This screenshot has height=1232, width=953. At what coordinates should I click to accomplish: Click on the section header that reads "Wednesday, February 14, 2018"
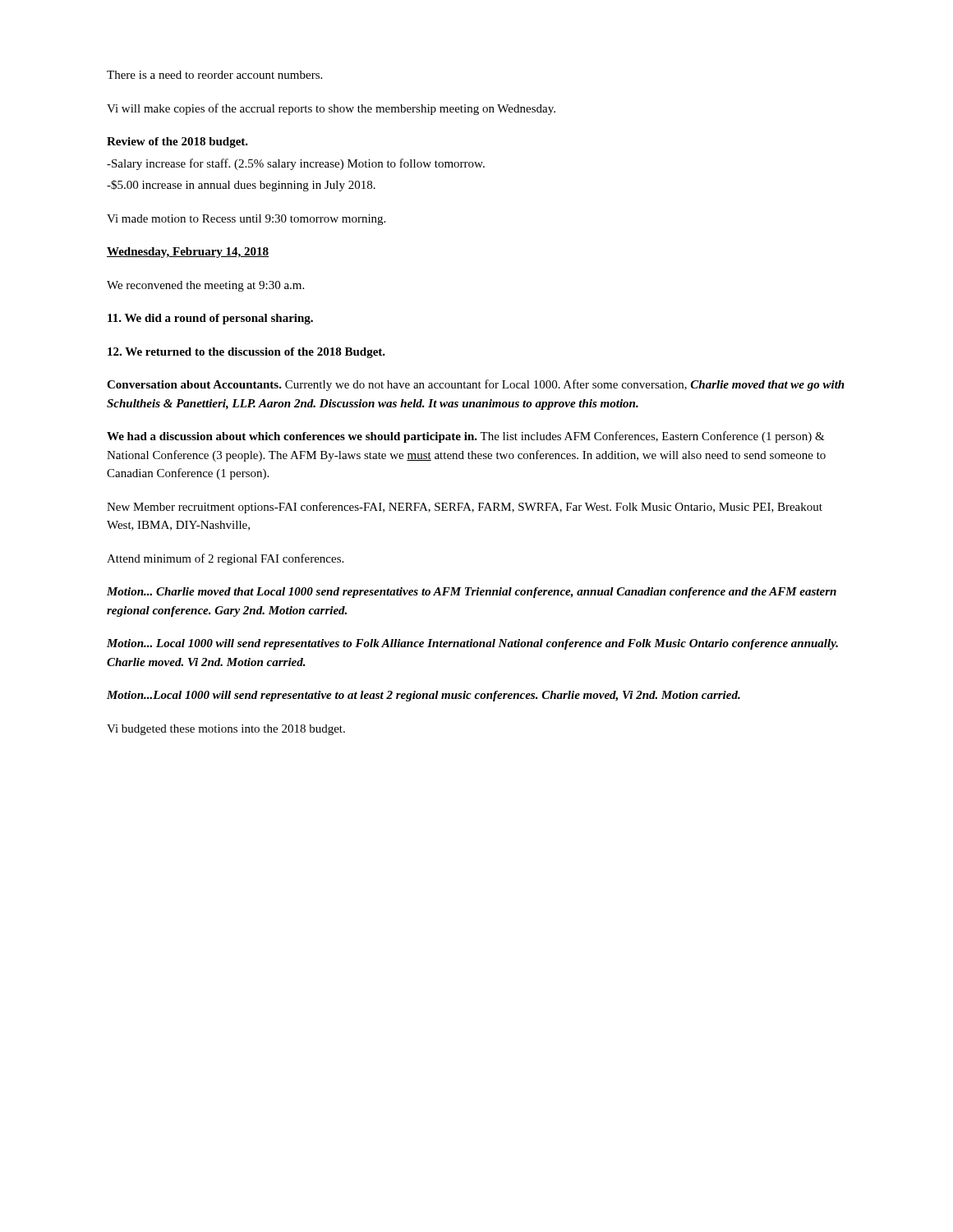click(188, 253)
